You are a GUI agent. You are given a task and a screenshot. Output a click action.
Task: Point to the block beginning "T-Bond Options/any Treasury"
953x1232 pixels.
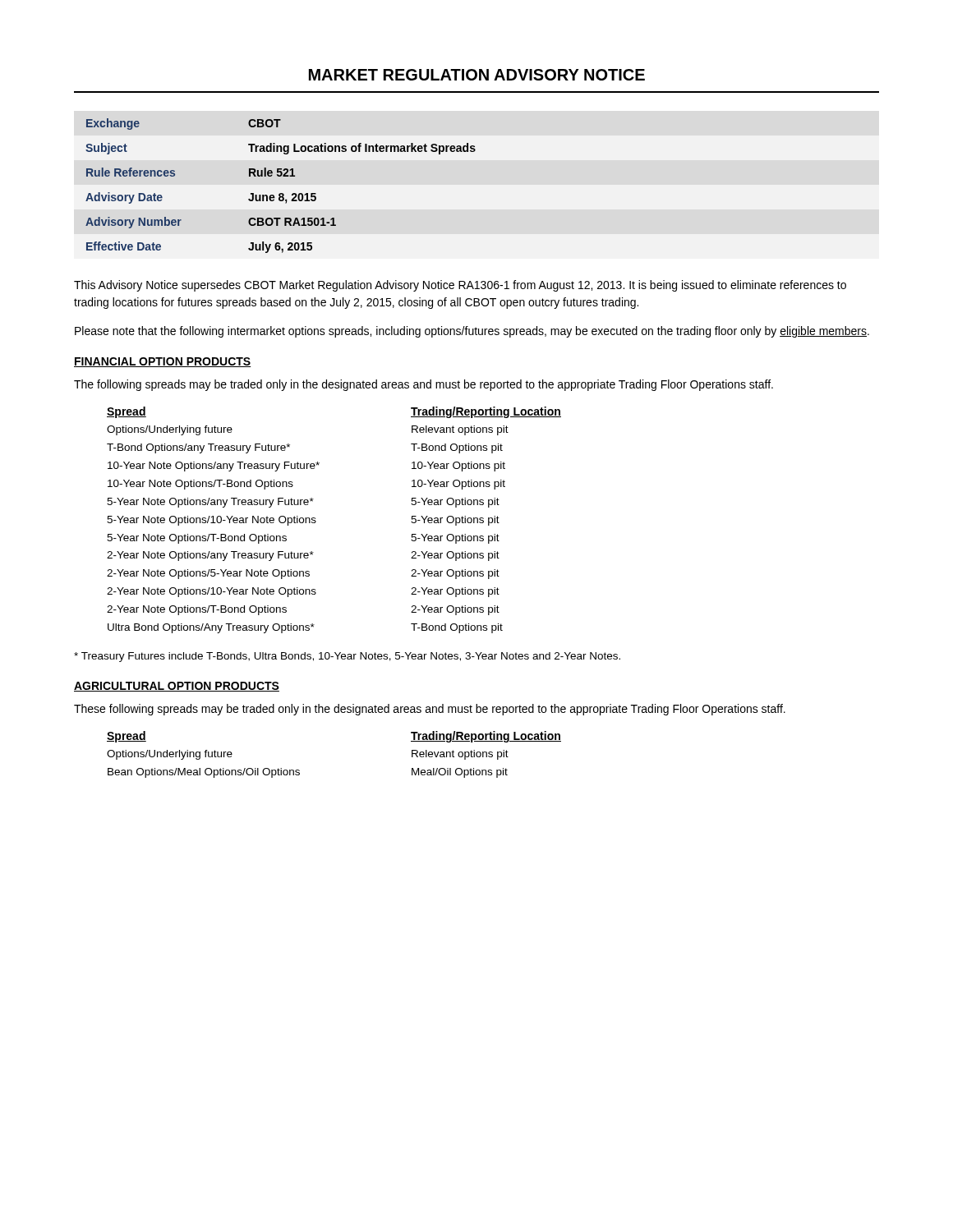198,448
